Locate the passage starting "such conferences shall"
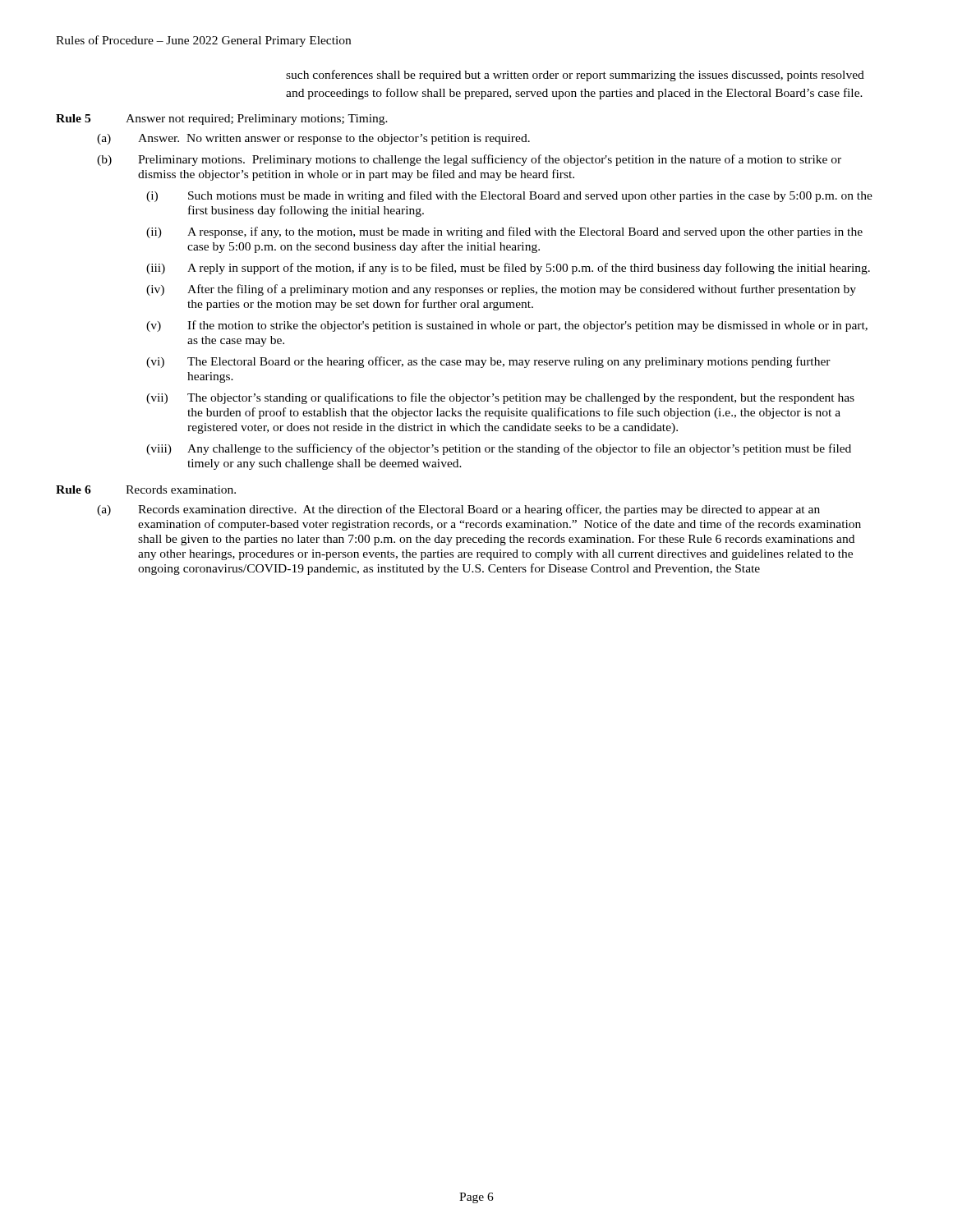953x1232 pixels. click(x=579, y=84)
